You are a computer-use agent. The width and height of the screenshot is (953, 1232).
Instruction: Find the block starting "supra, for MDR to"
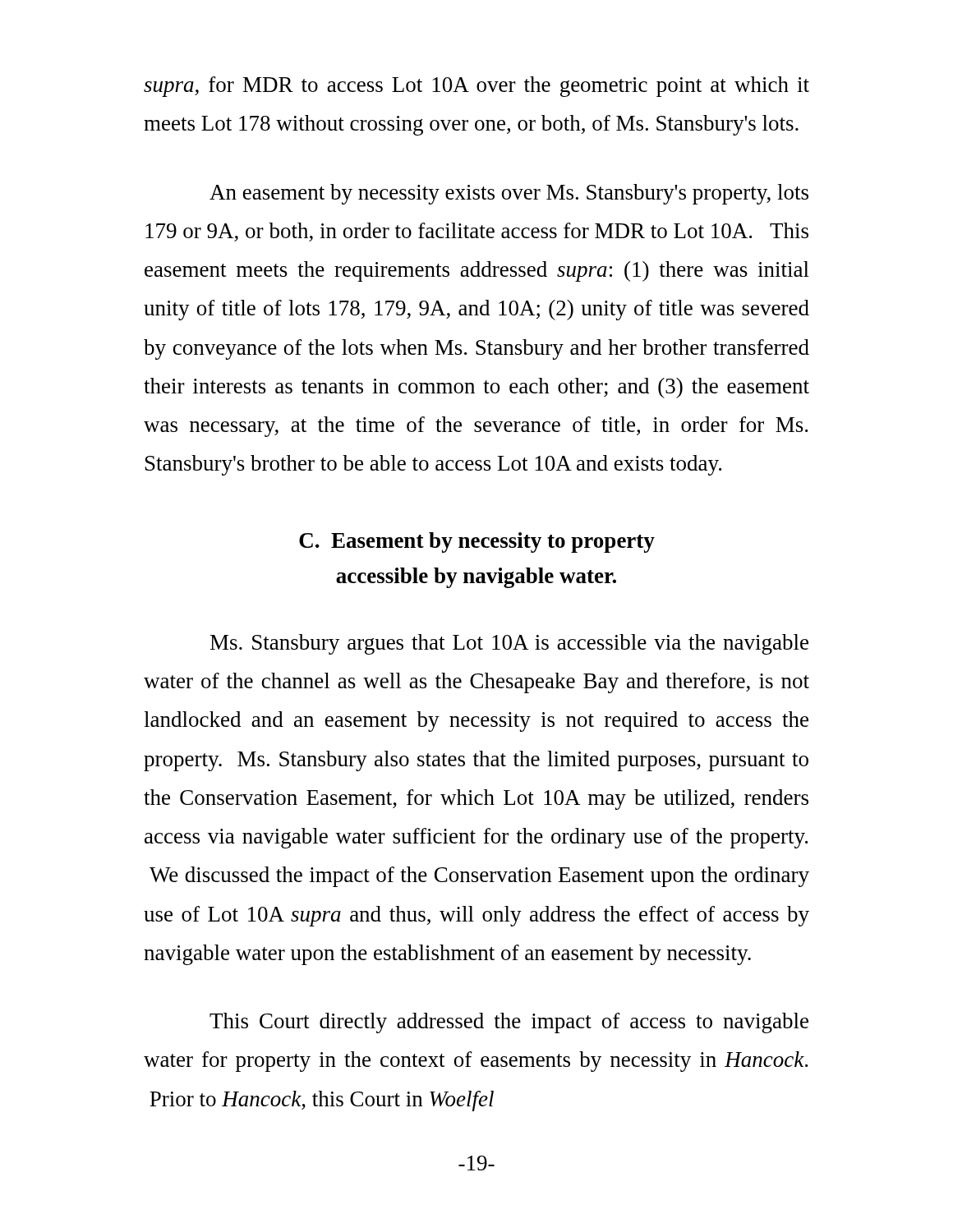click(476, 87)
